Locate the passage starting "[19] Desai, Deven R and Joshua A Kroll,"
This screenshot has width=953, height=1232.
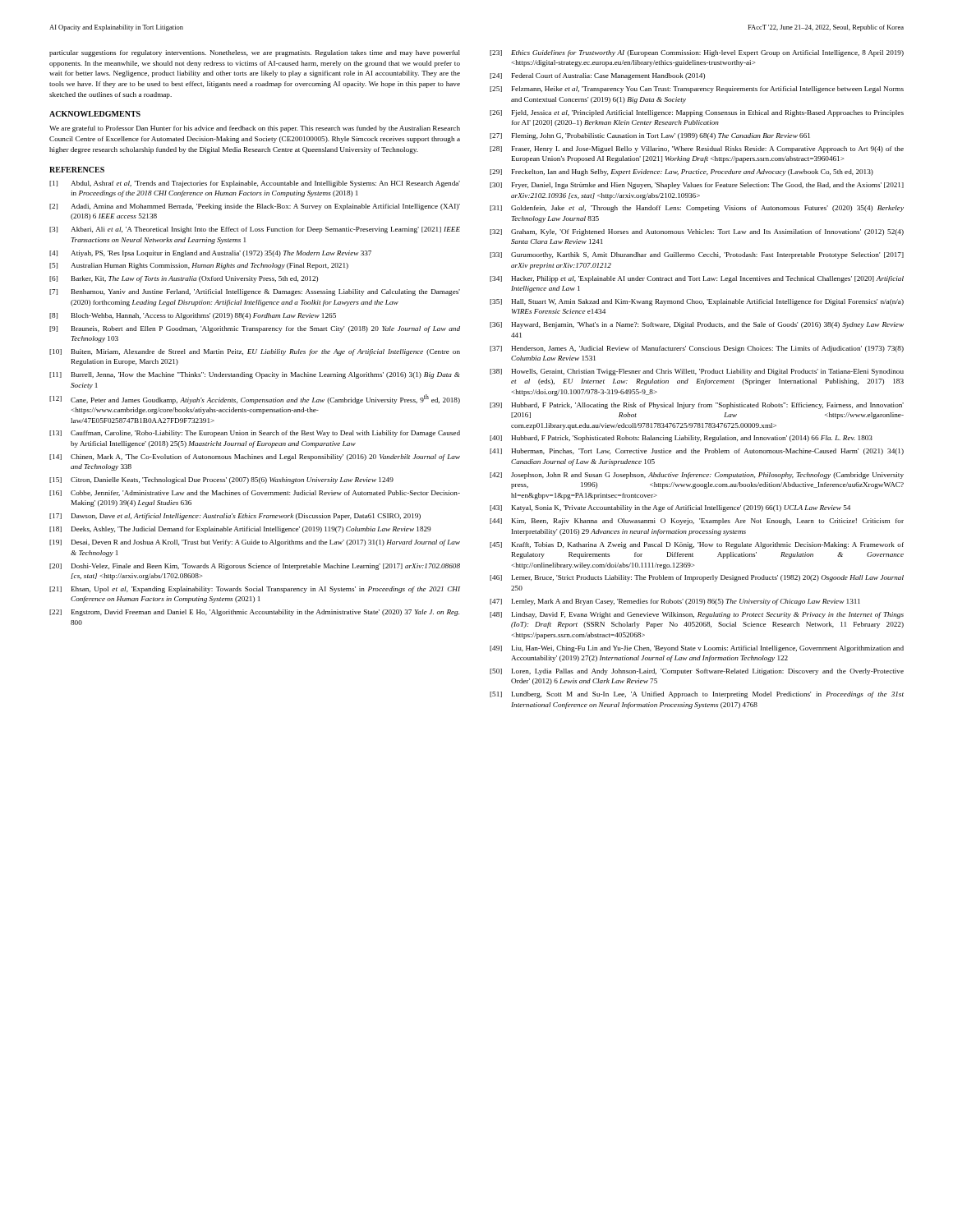(x=255, y=548)
